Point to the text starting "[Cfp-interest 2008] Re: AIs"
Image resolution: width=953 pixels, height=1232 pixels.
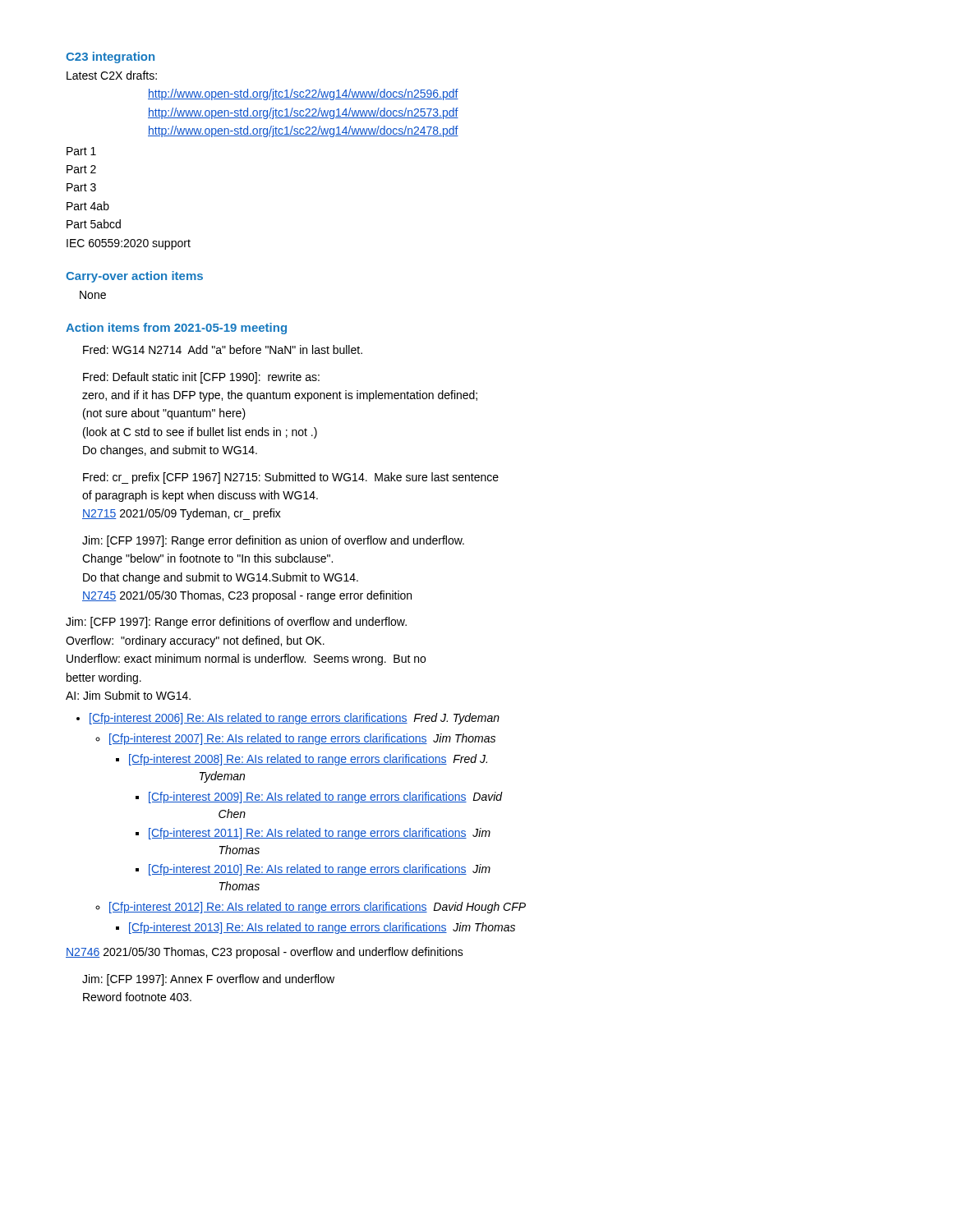[308, 760]
